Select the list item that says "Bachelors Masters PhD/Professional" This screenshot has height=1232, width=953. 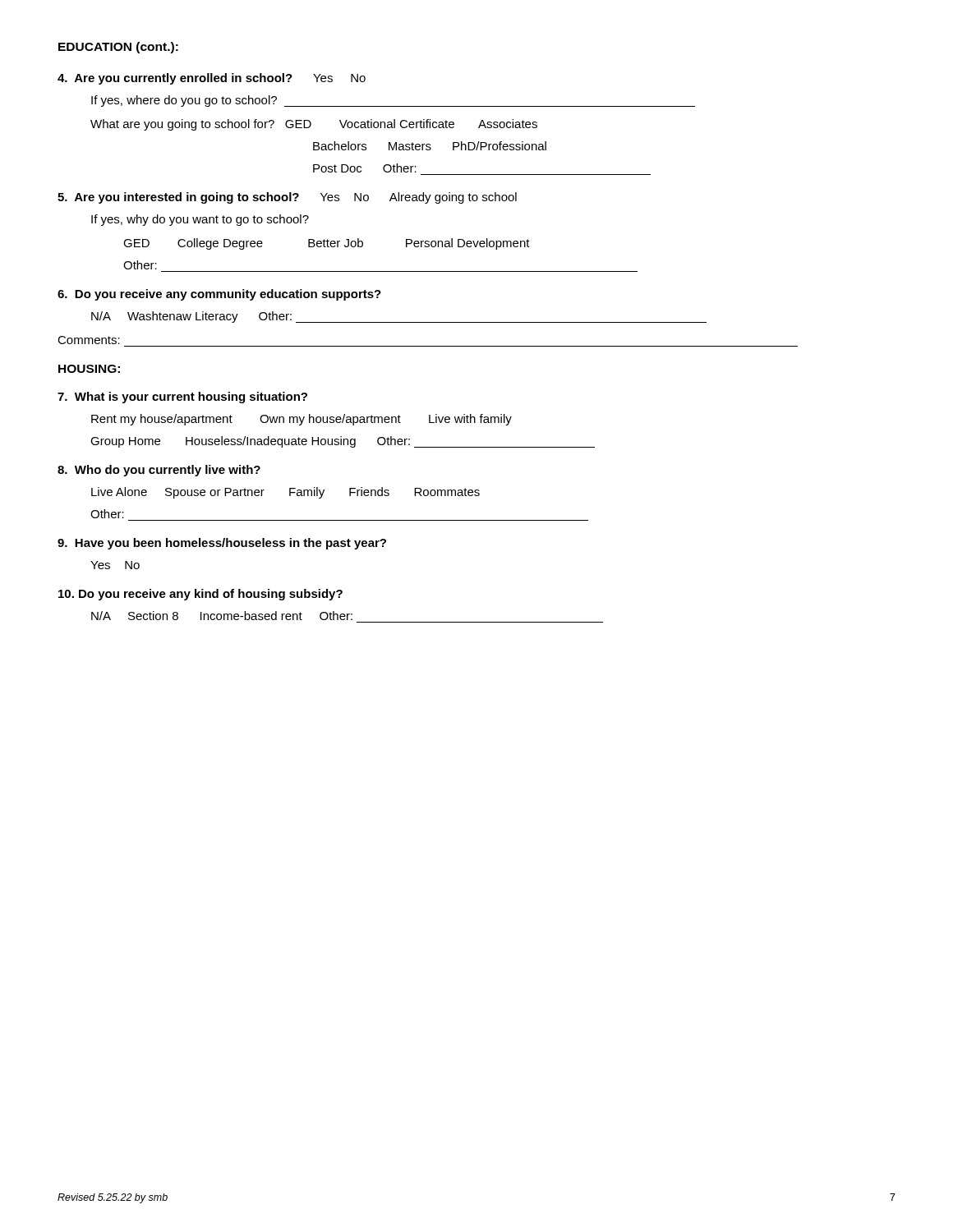click(x=430, y=146)
